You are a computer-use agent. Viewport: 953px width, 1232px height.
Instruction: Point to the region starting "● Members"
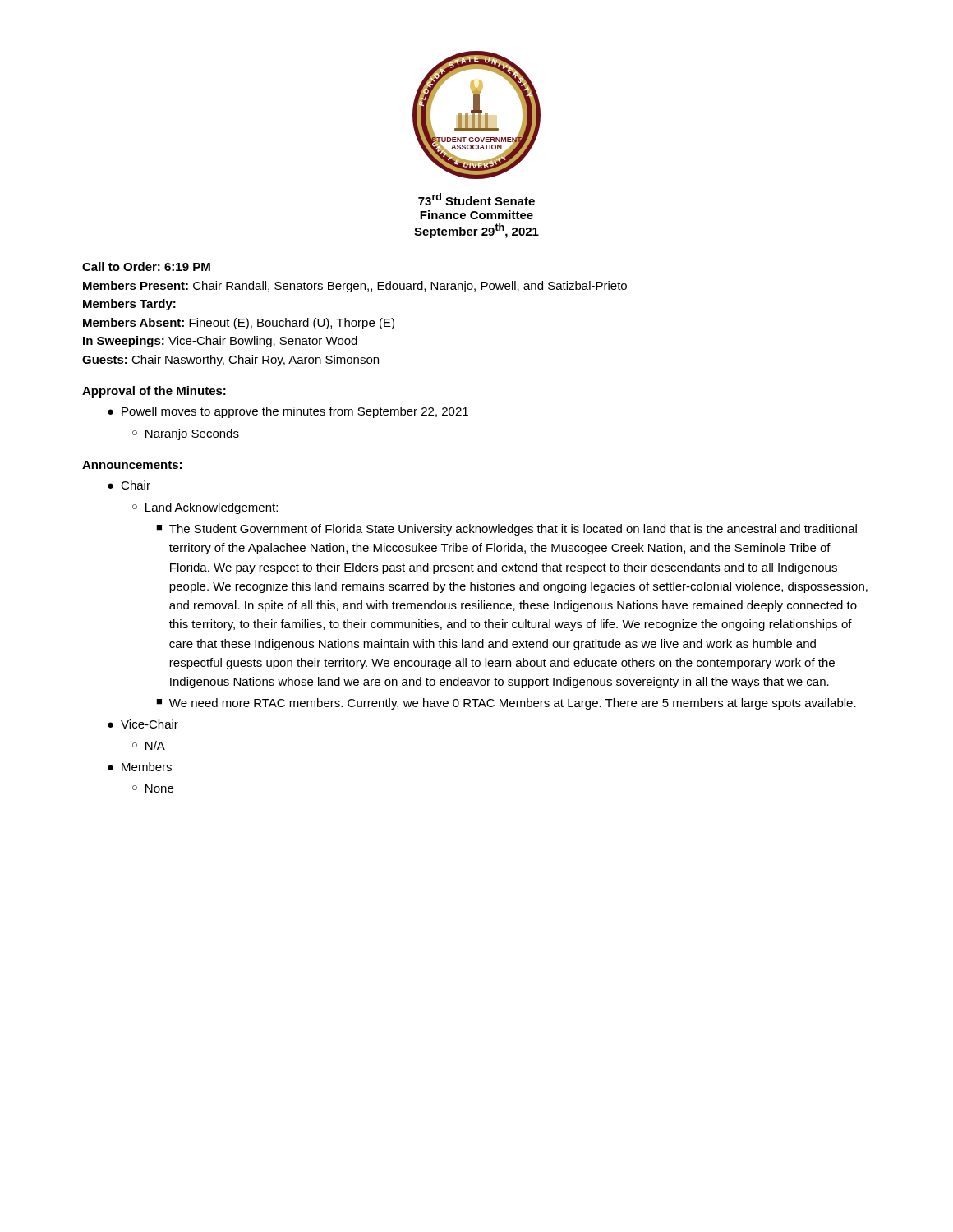(x=140, y=767)
